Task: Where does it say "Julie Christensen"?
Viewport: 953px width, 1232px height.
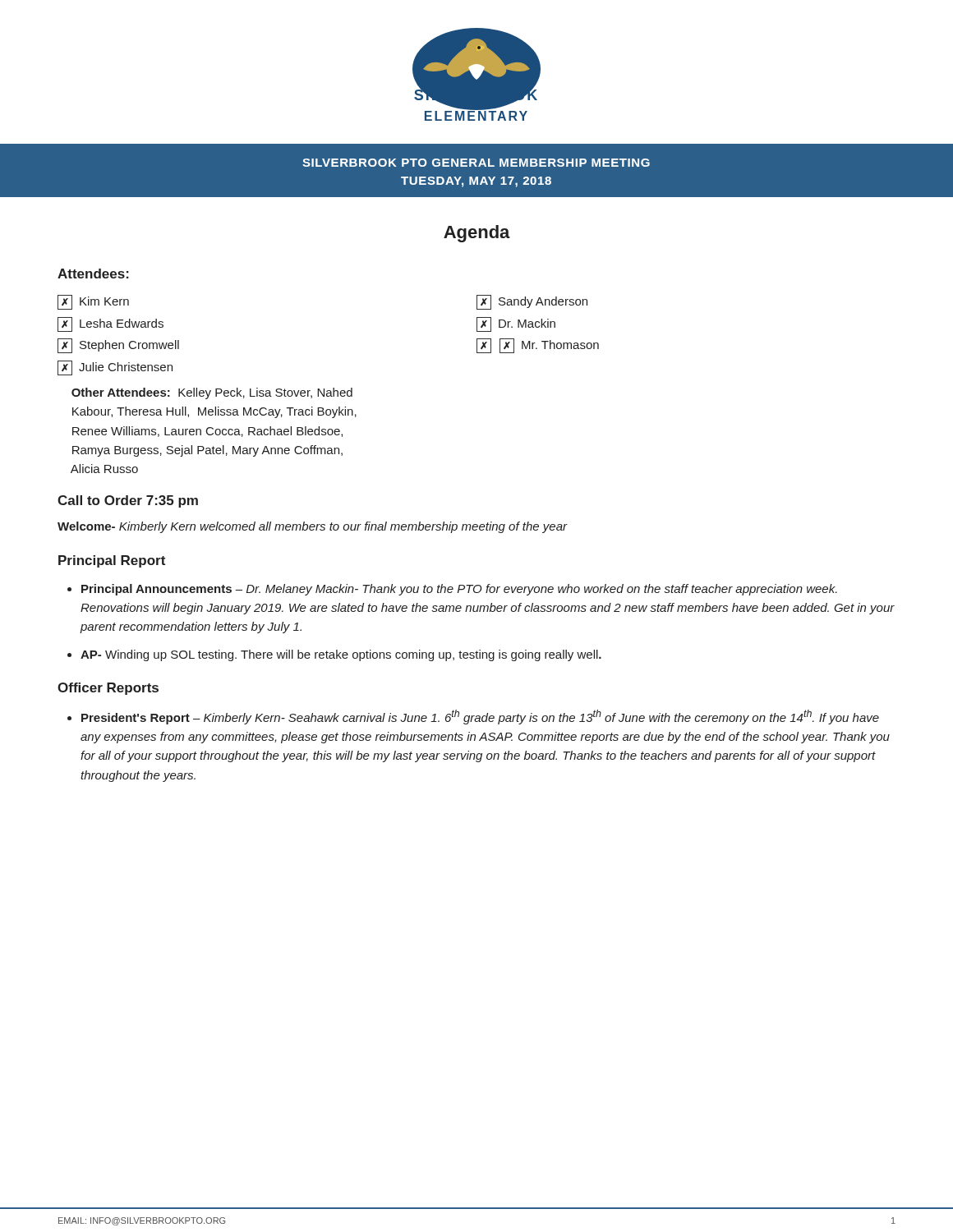Action: pos(115,367)
